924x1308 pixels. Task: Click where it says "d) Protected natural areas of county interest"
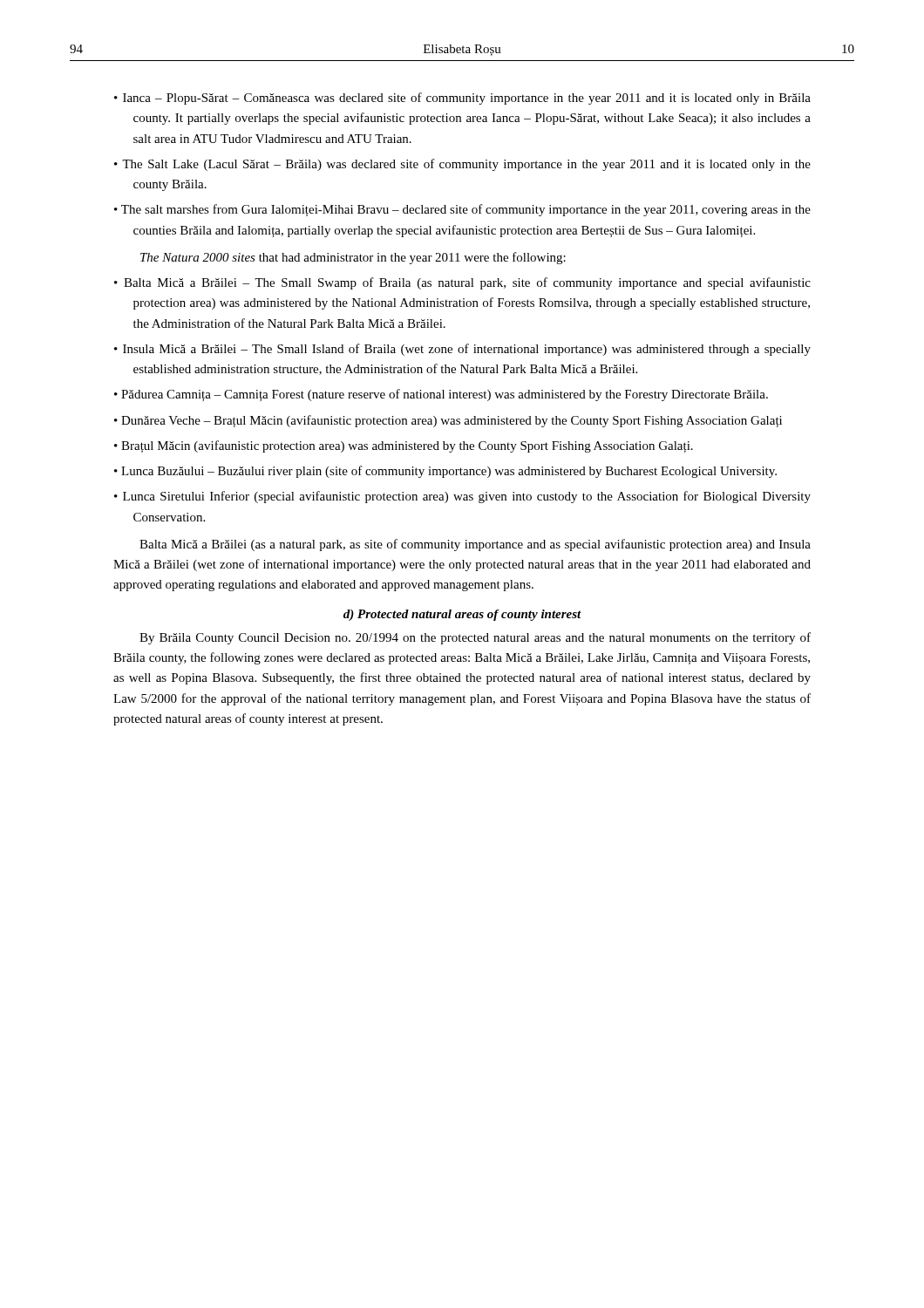pos(462,613)
